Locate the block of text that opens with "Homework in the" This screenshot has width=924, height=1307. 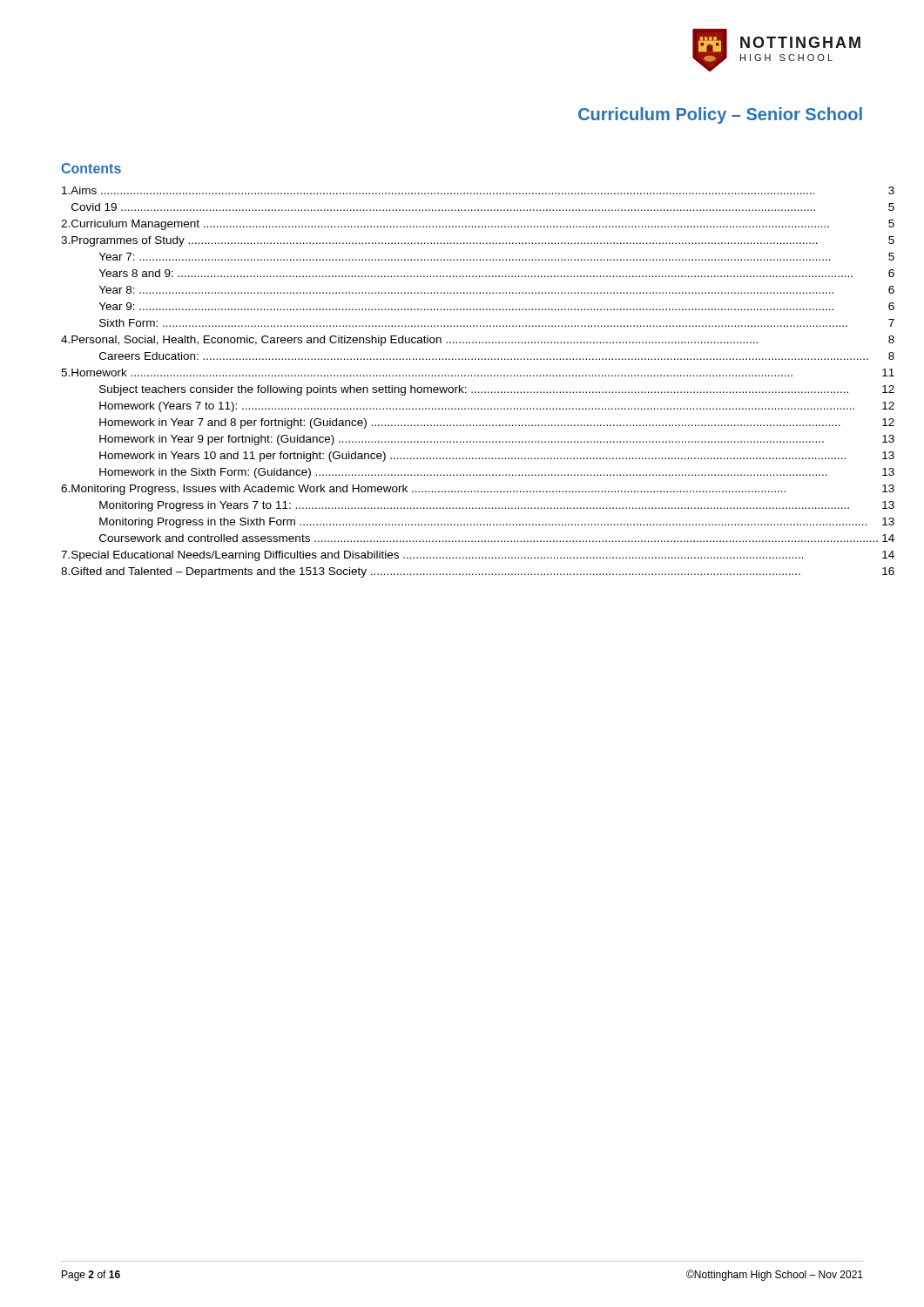point(478,472)
